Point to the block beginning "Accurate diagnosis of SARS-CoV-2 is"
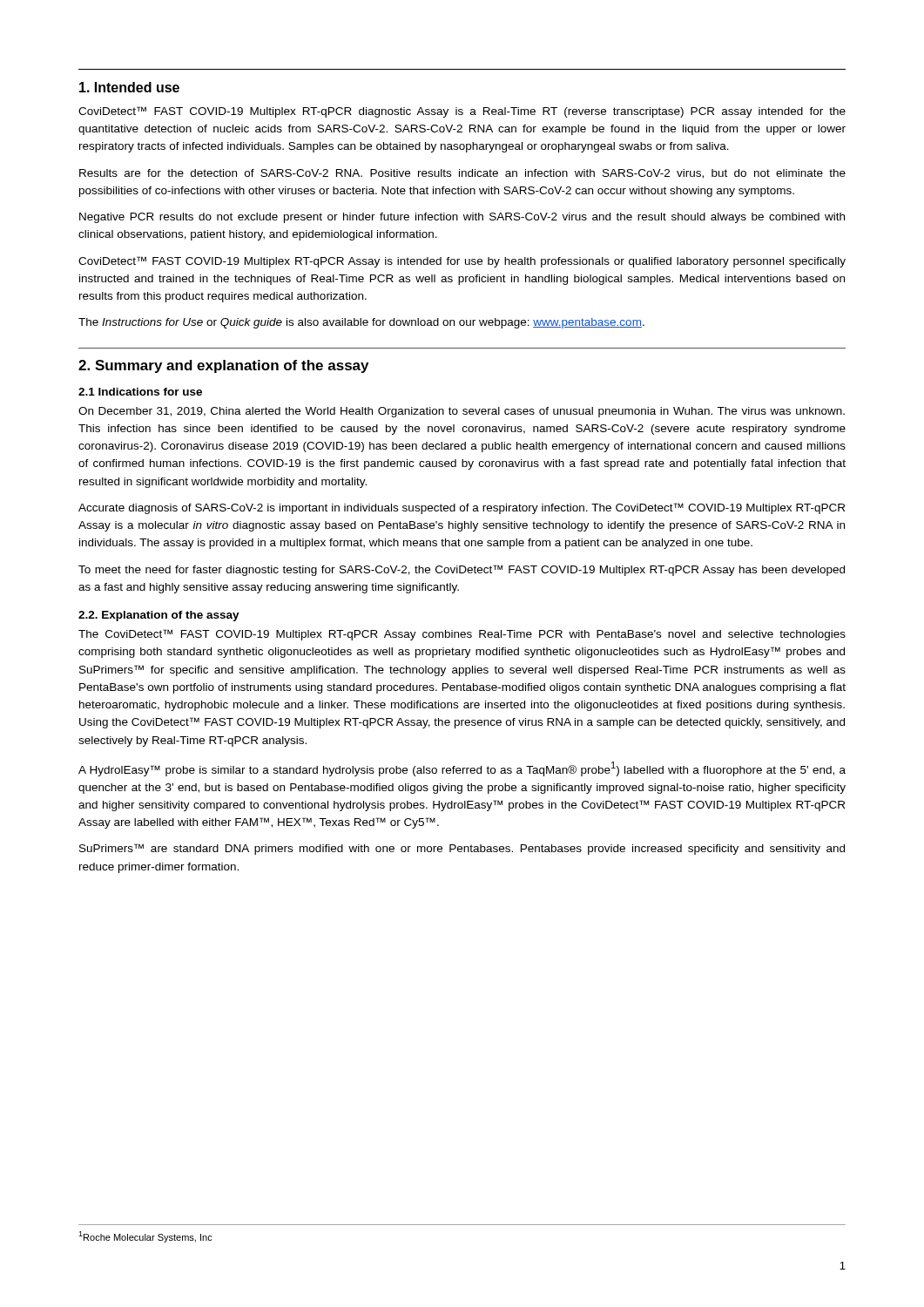 click(x=462, y=525)
